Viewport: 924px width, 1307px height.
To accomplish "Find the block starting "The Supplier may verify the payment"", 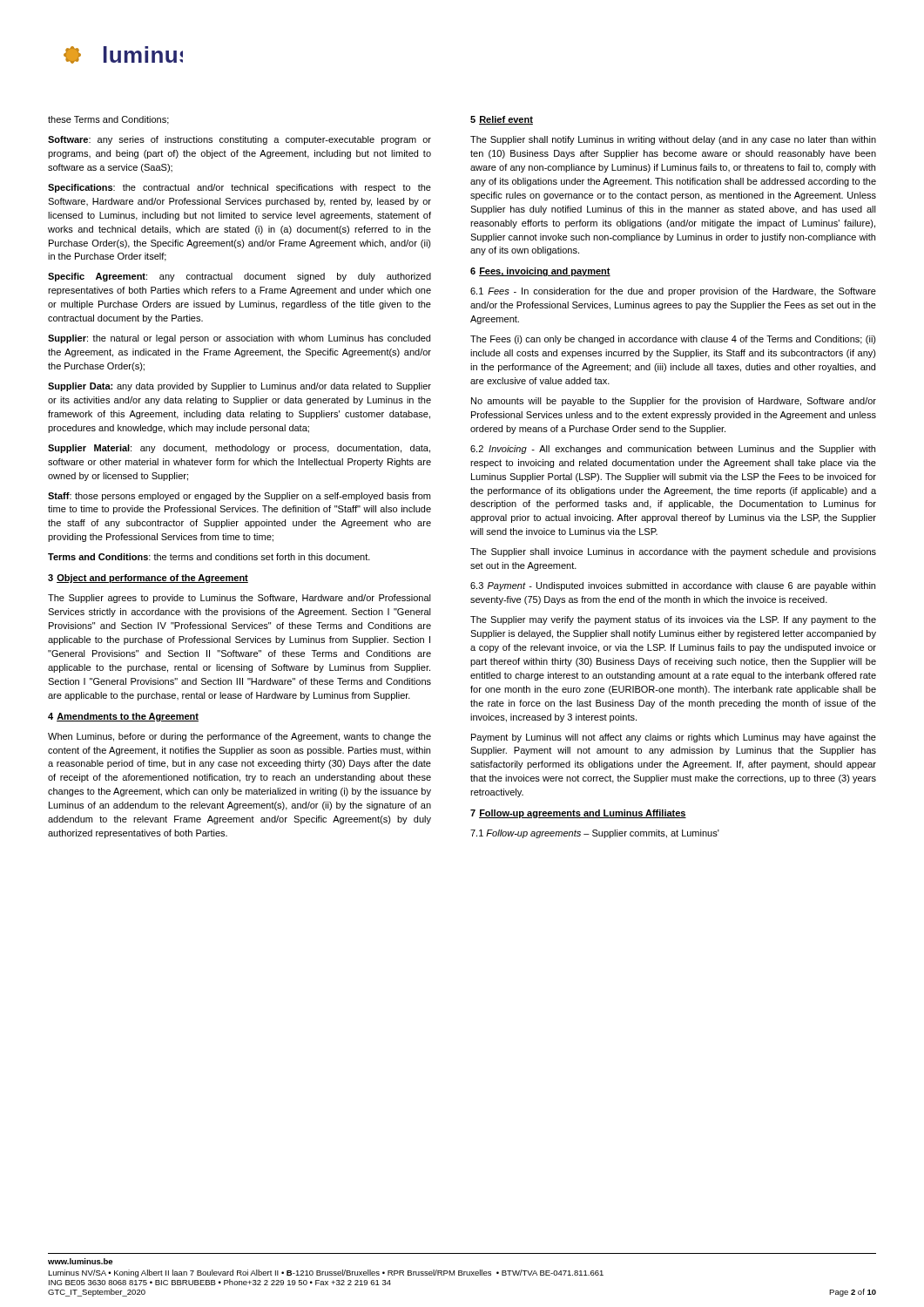I will pyautogui.click(x=673, y=669).
